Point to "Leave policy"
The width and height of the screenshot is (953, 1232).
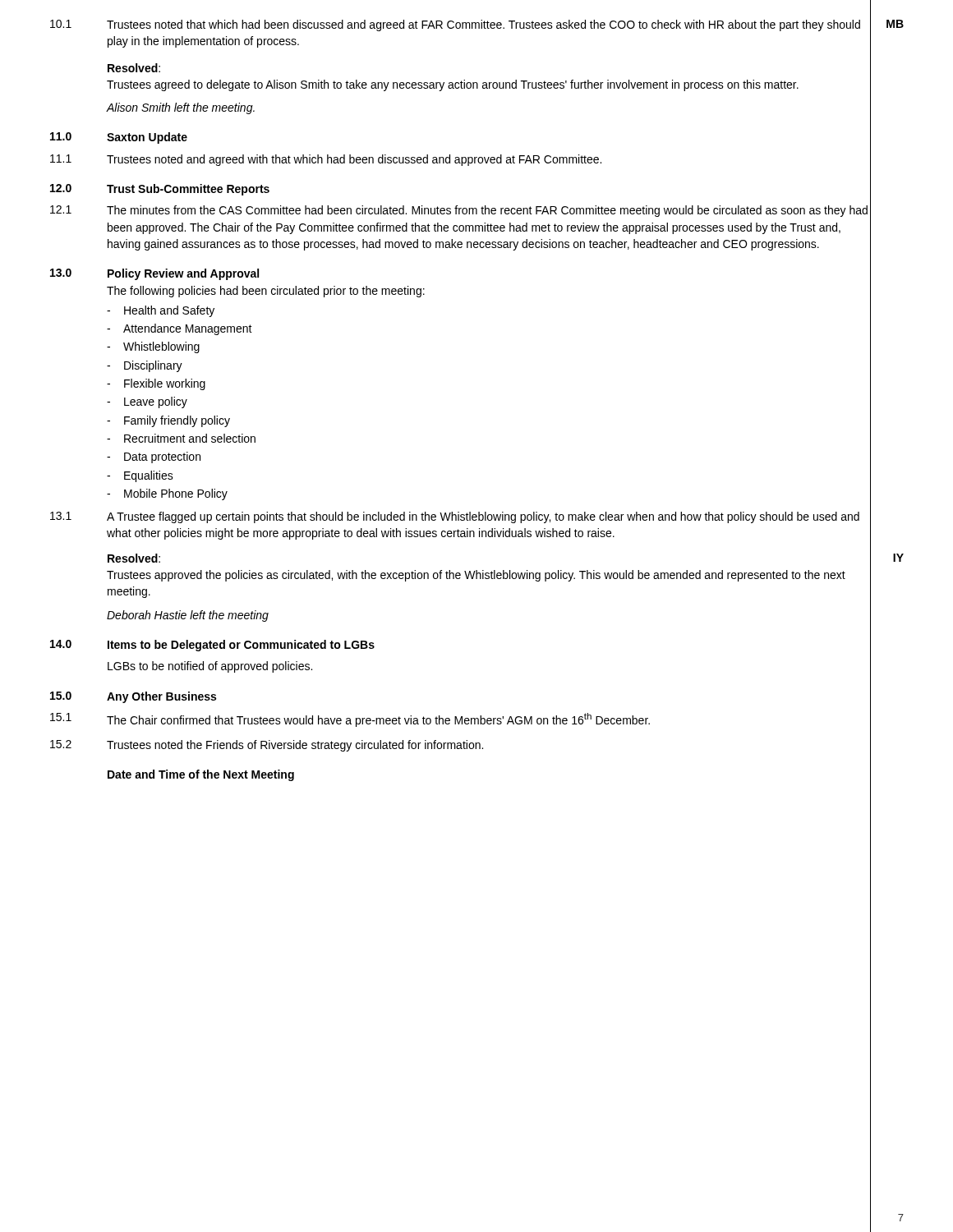tap(155, 402)
